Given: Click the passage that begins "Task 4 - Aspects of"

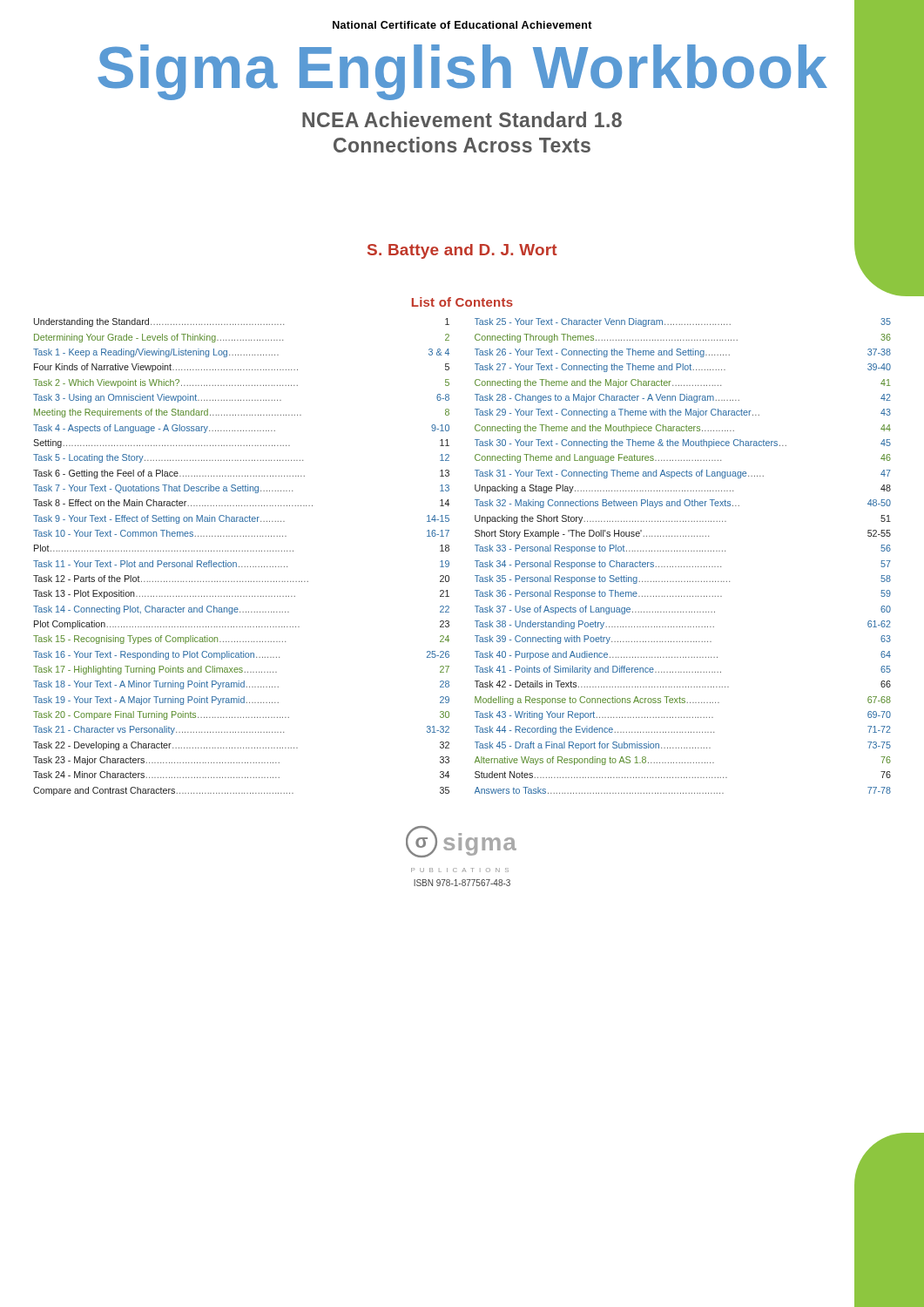Looking at the screenshot, I should click(241, 428).
